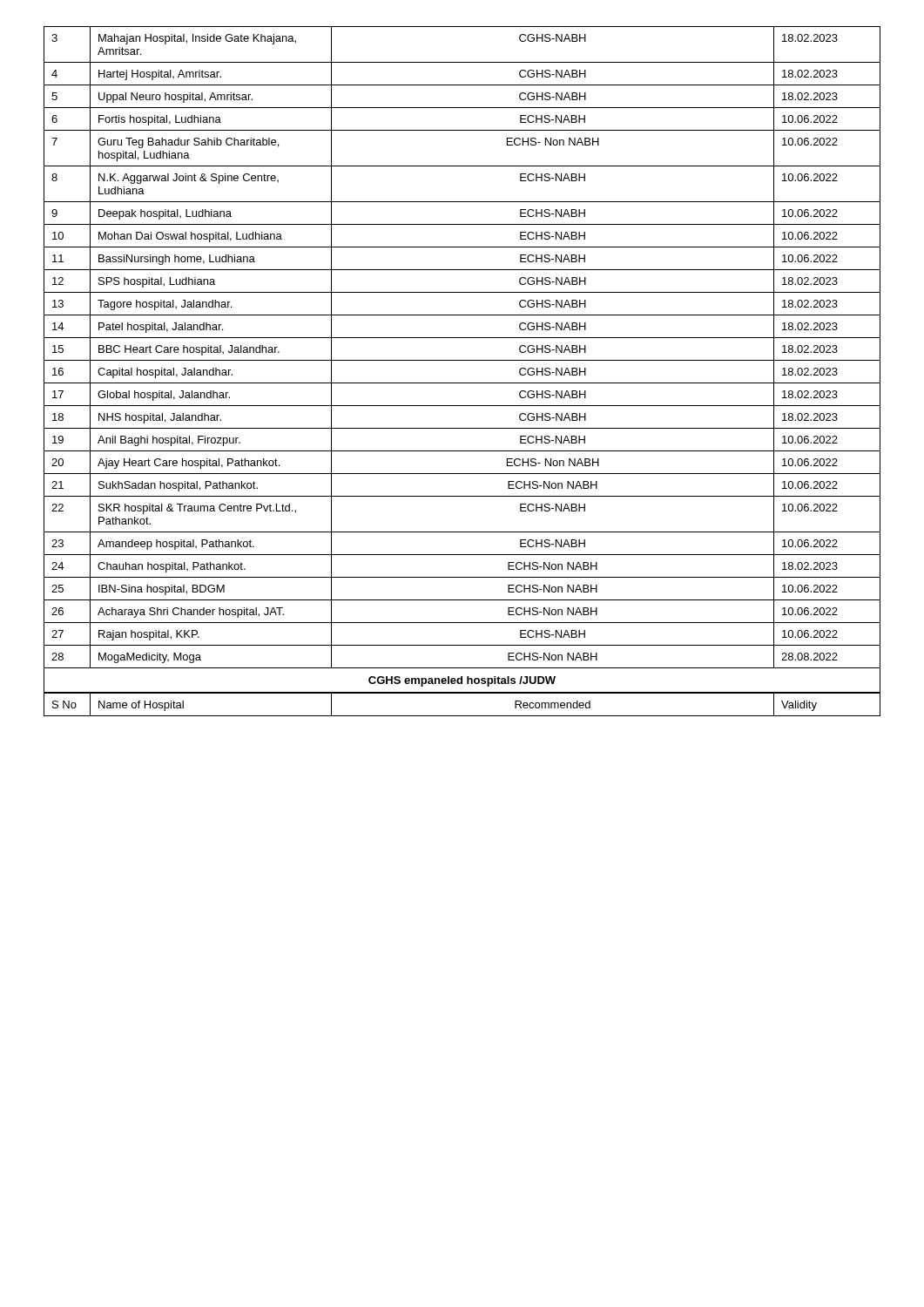
Task: Locate a section header
Action: [x=462, y=680]
